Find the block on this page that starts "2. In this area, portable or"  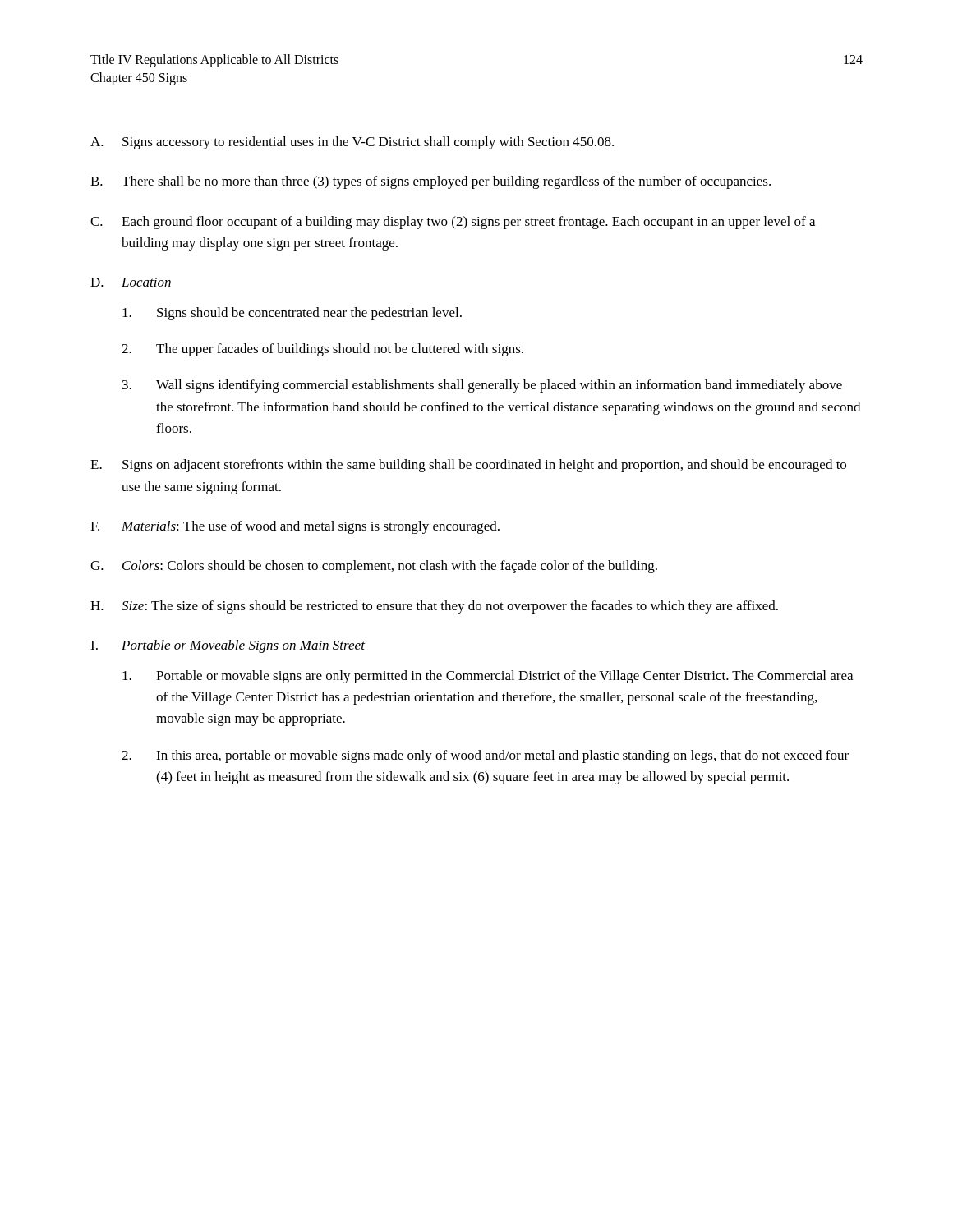coord(492,766)
